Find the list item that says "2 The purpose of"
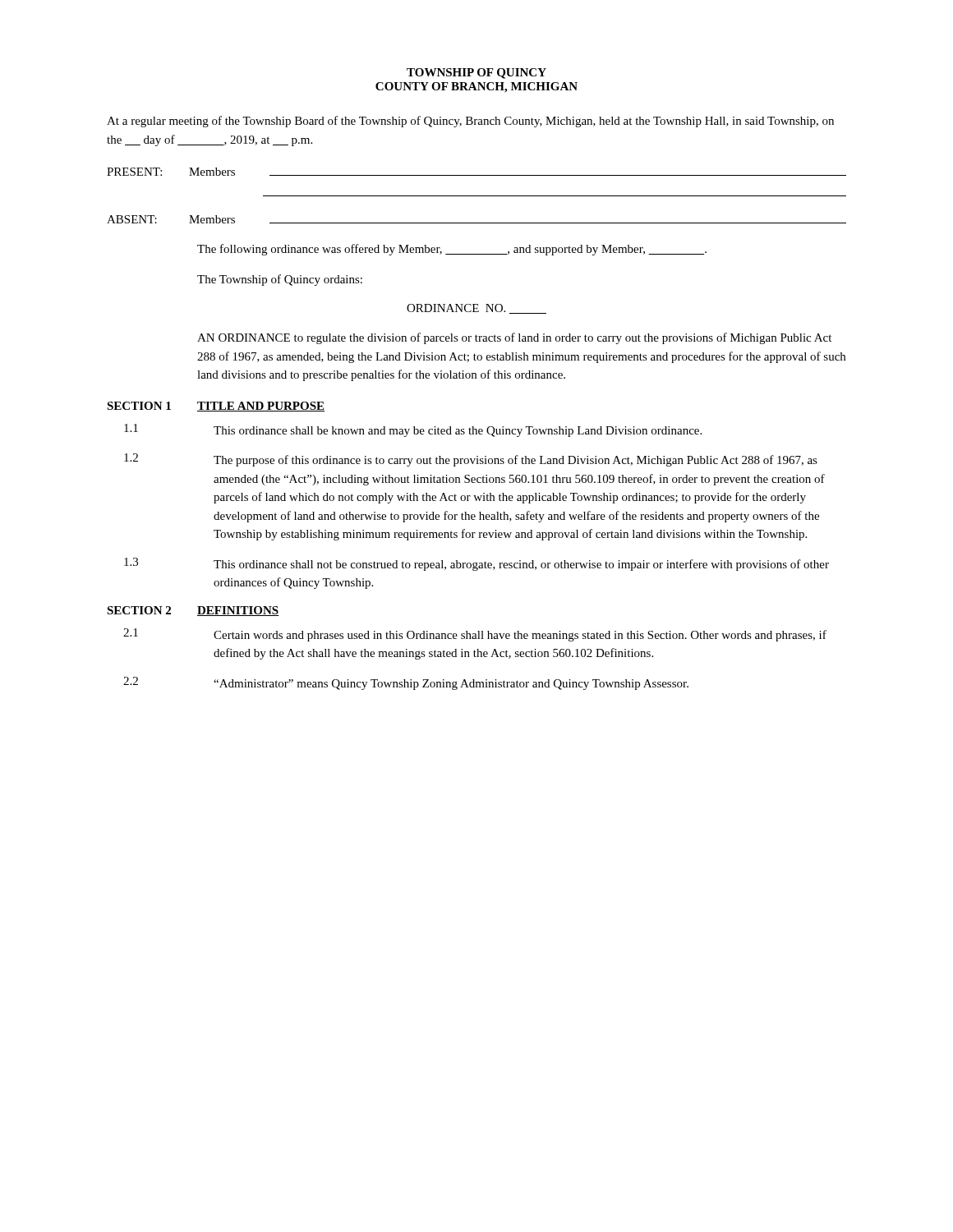The width and height of the screenshot is (953, 1232). [x=476, y=497]
